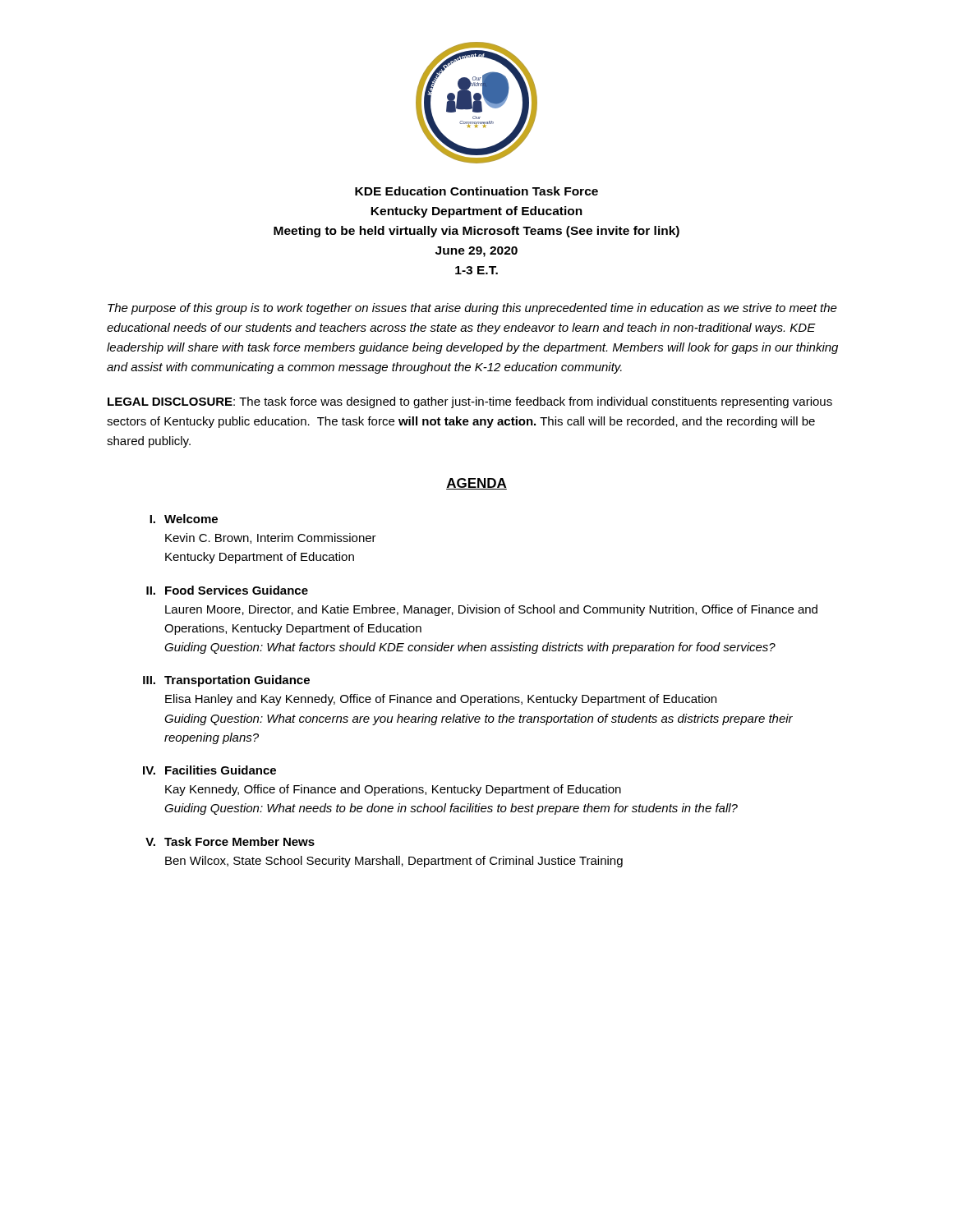Click on the text starting "KDE Education Continuation"
Screen dimensions: 1232x953
tap(476, 231)
